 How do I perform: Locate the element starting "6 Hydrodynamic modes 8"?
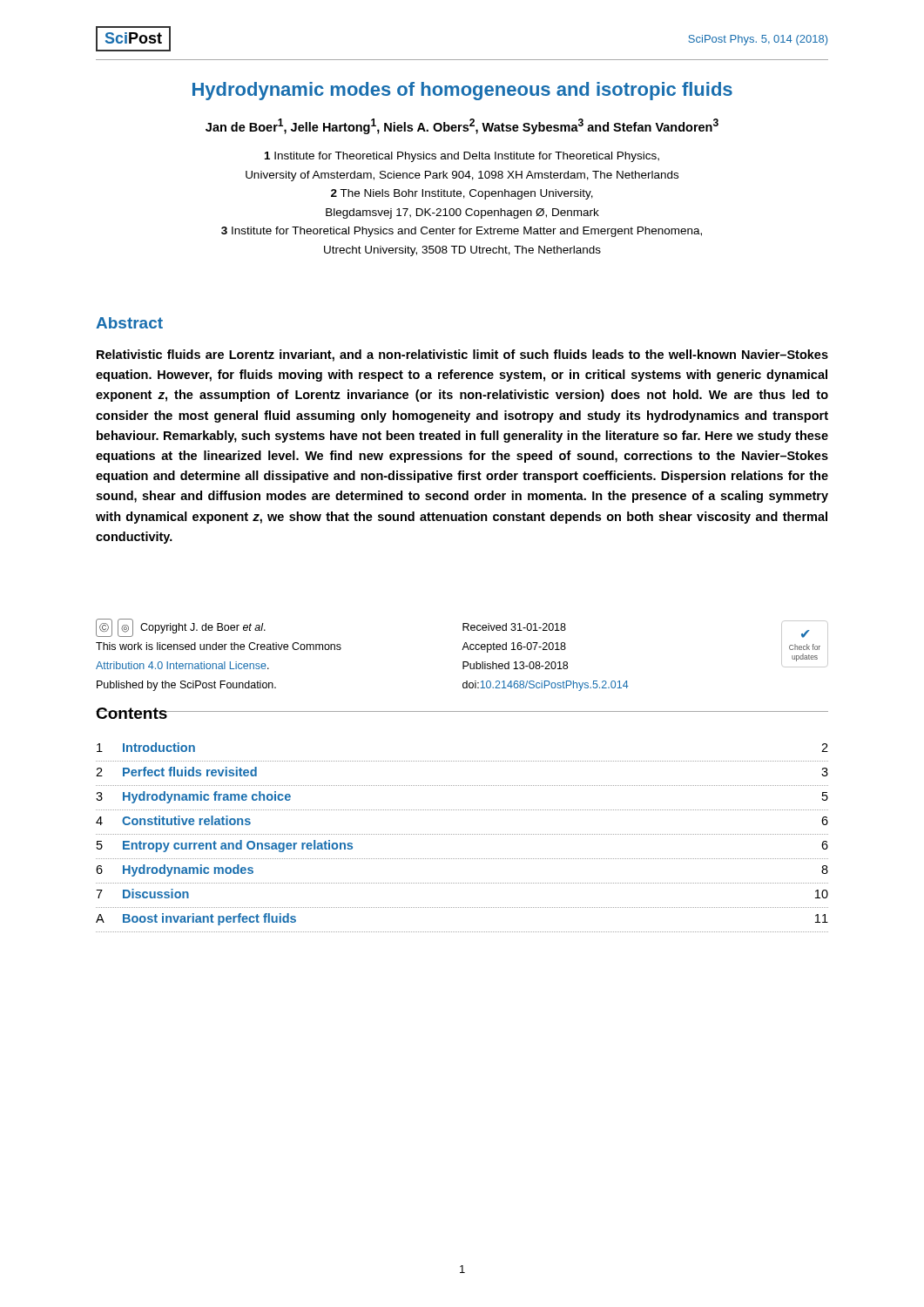(462, 870)
